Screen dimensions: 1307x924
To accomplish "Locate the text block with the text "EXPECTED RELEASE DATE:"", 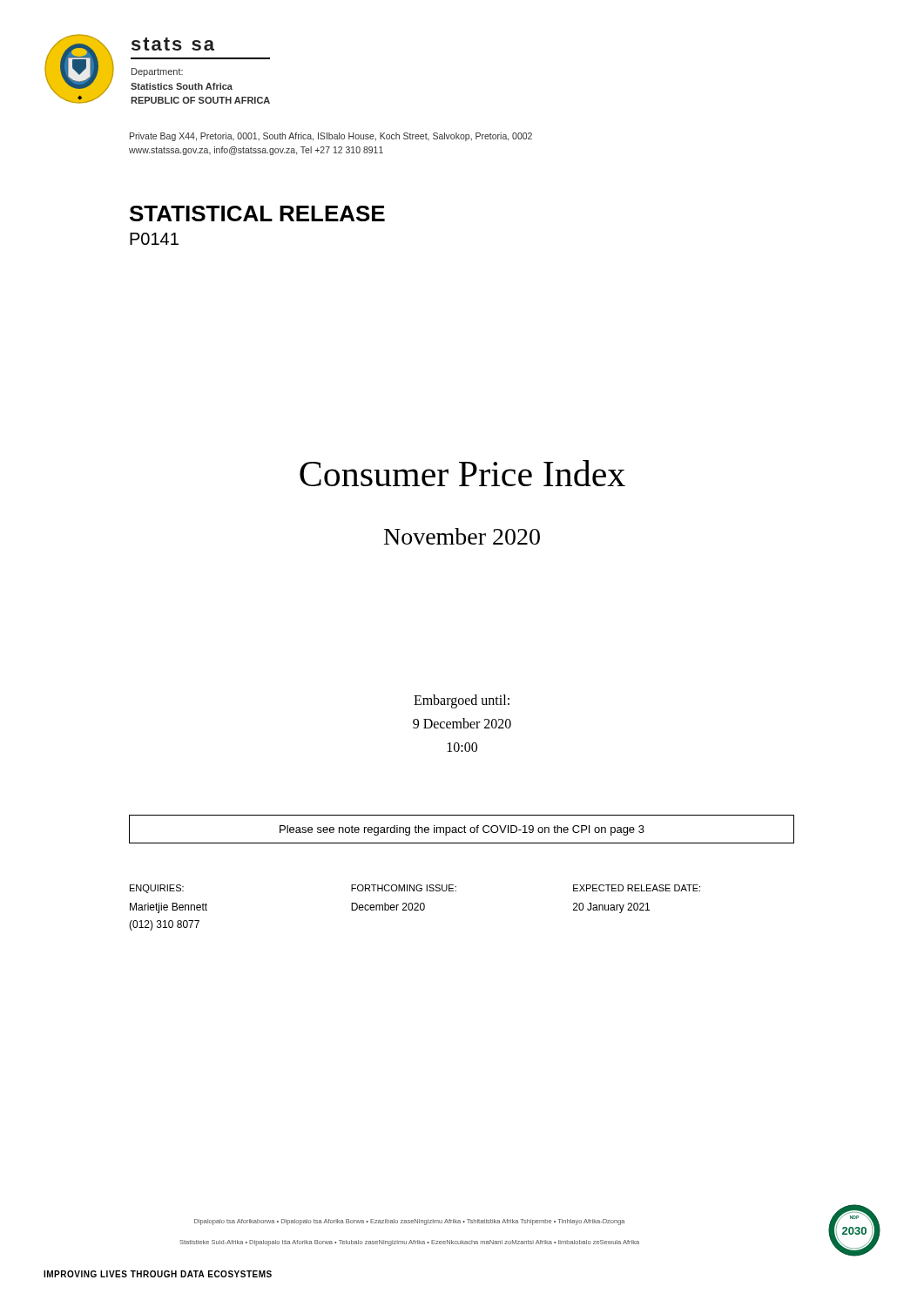I will pyautogui.click(x=683, y=898).
